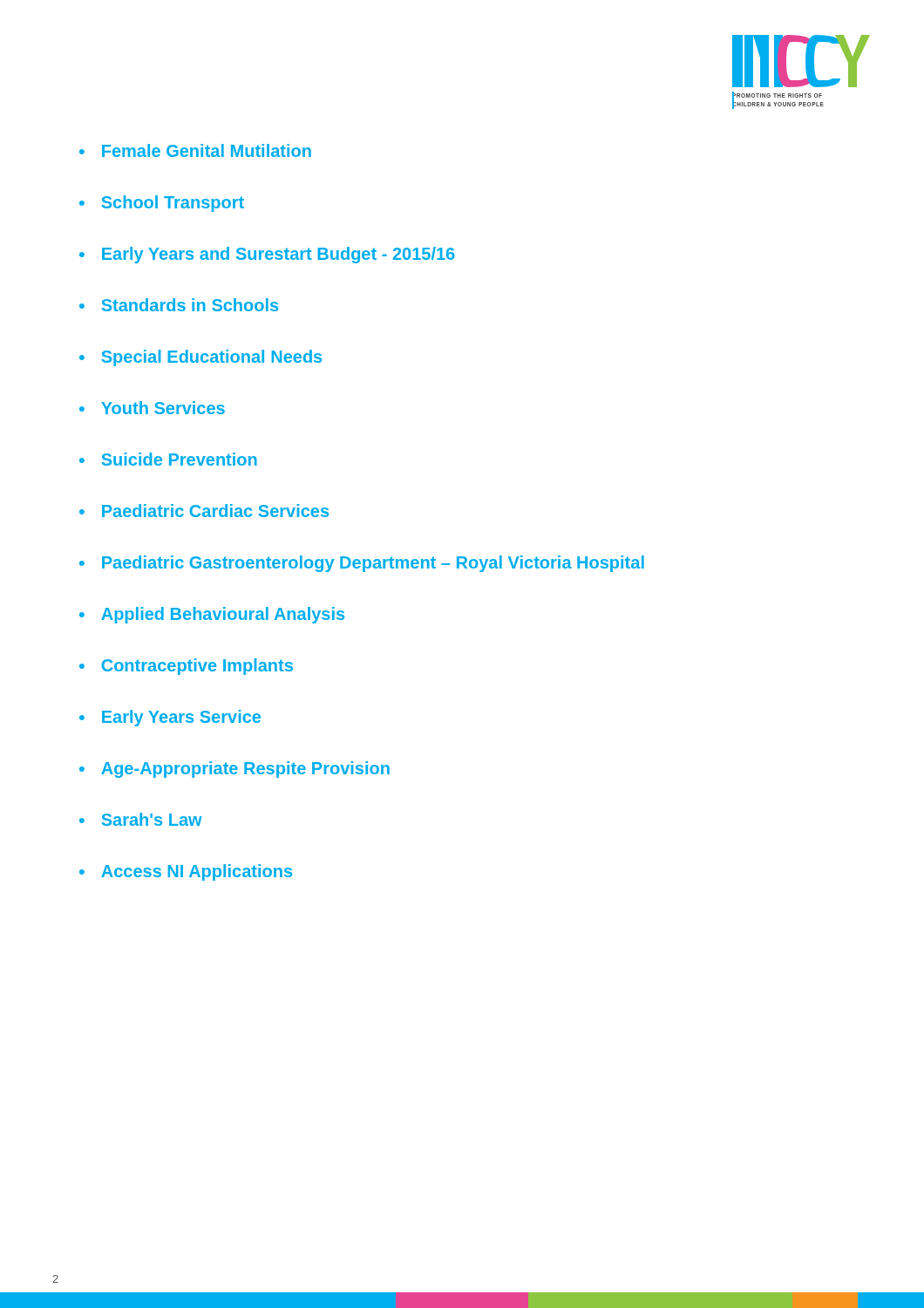
Task: Find the list item that says "• Suicide Prevention"
Action: point(168,460)
